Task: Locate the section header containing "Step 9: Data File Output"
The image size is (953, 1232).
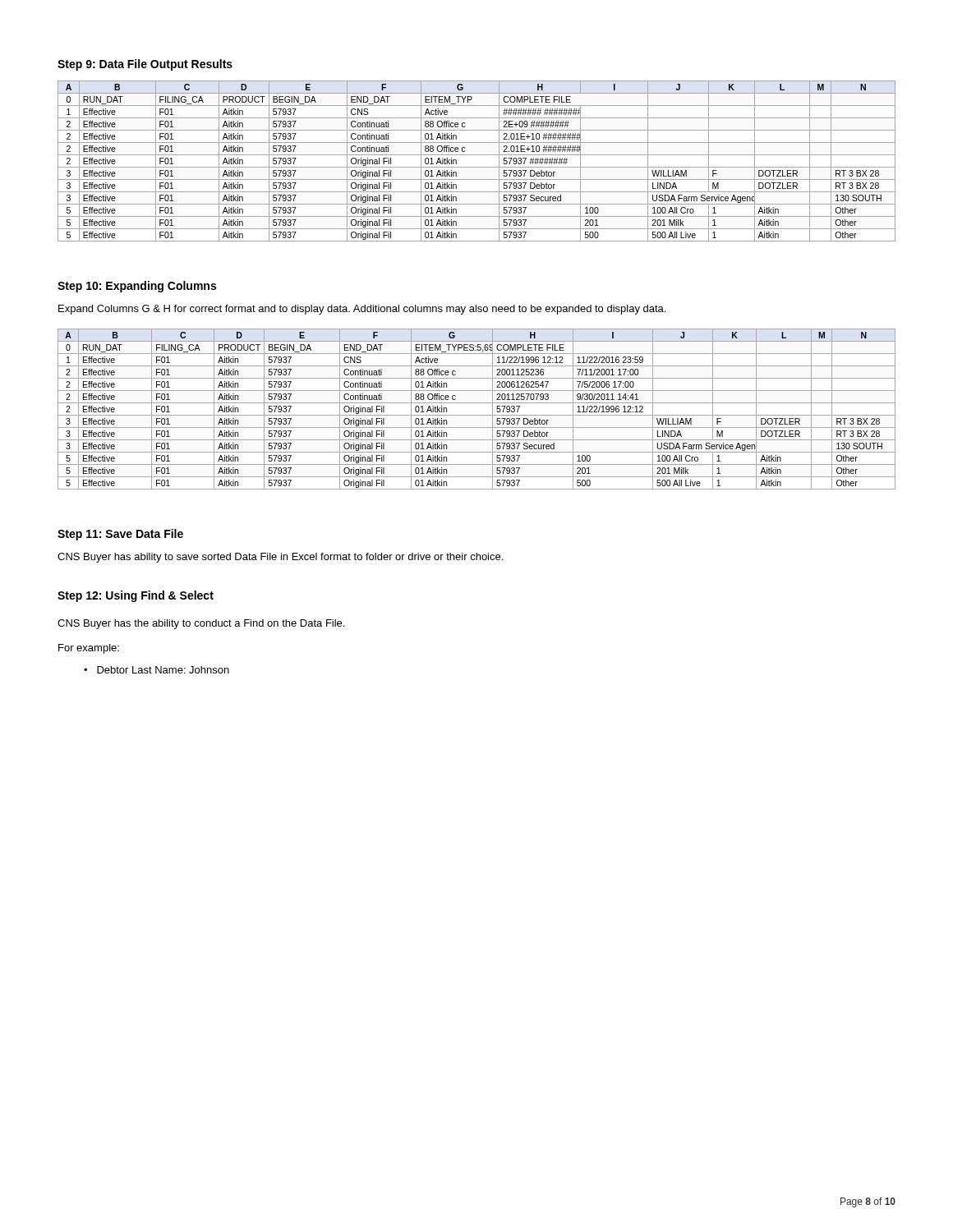Action: tap(145, 64)
